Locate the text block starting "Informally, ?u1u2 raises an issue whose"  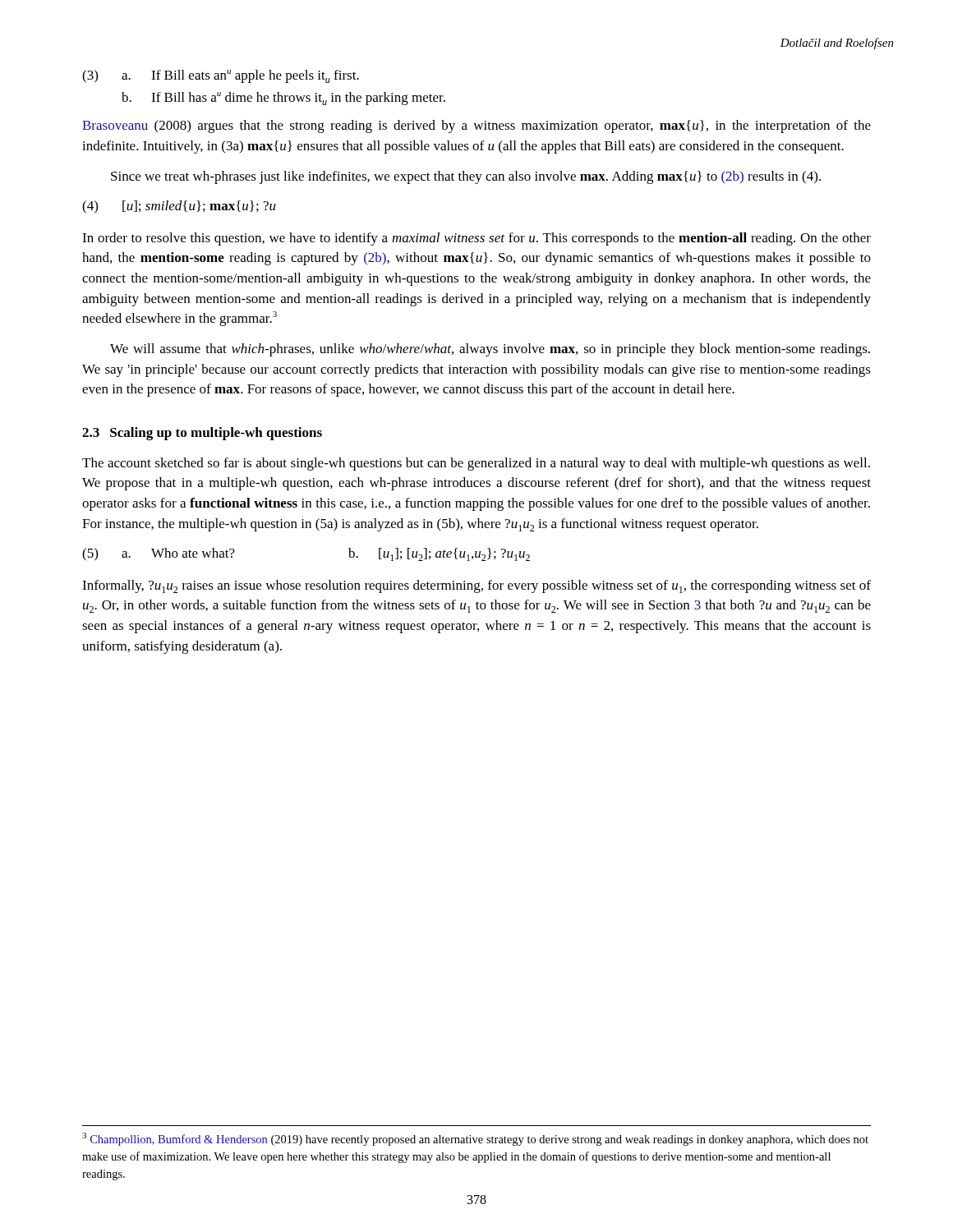click(476, 615)
